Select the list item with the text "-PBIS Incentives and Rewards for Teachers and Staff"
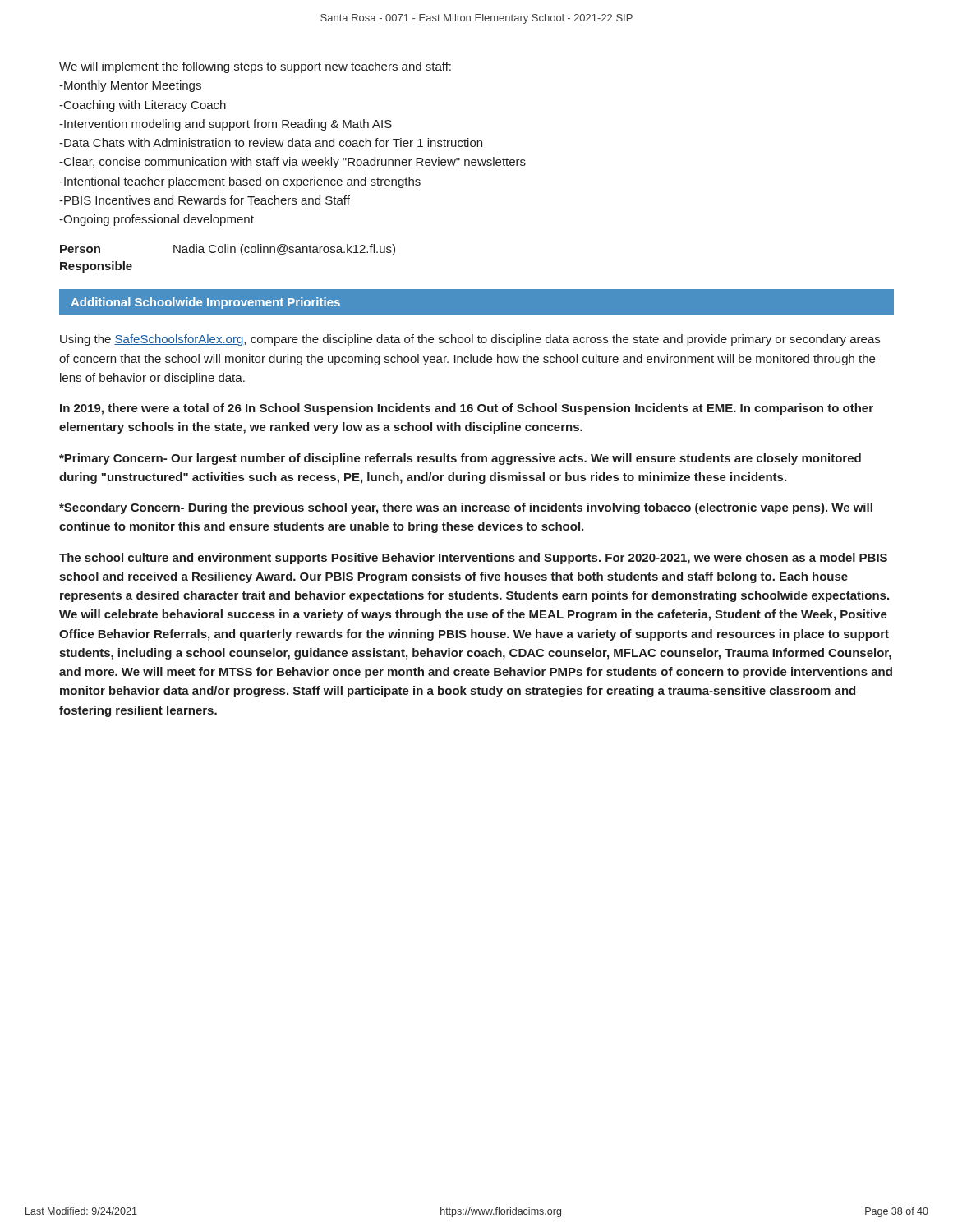953x1232 pixels. click(205, 200)
